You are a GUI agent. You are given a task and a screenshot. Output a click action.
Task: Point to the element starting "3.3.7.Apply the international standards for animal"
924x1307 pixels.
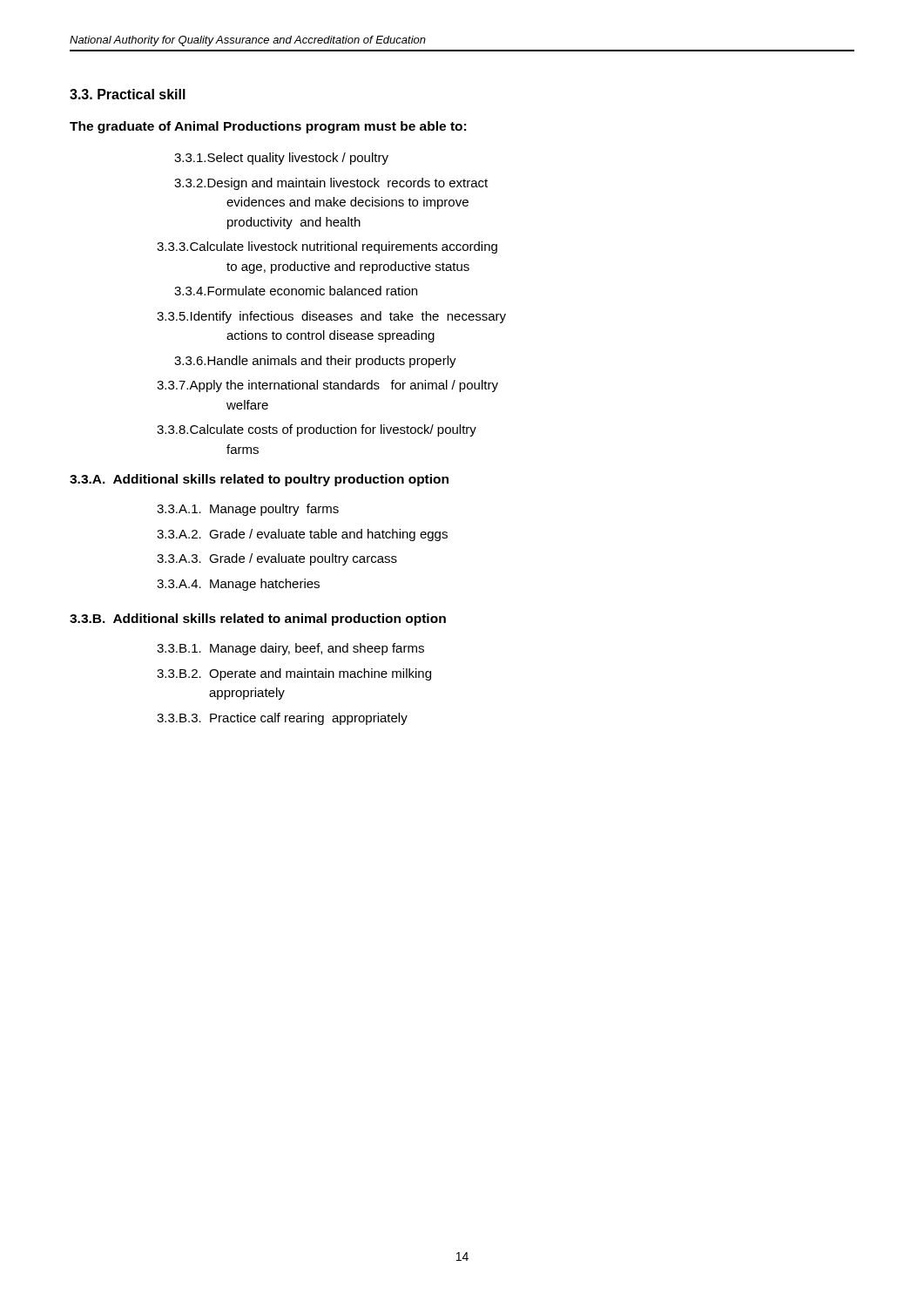pyautogui.click(x=327, y=395)
